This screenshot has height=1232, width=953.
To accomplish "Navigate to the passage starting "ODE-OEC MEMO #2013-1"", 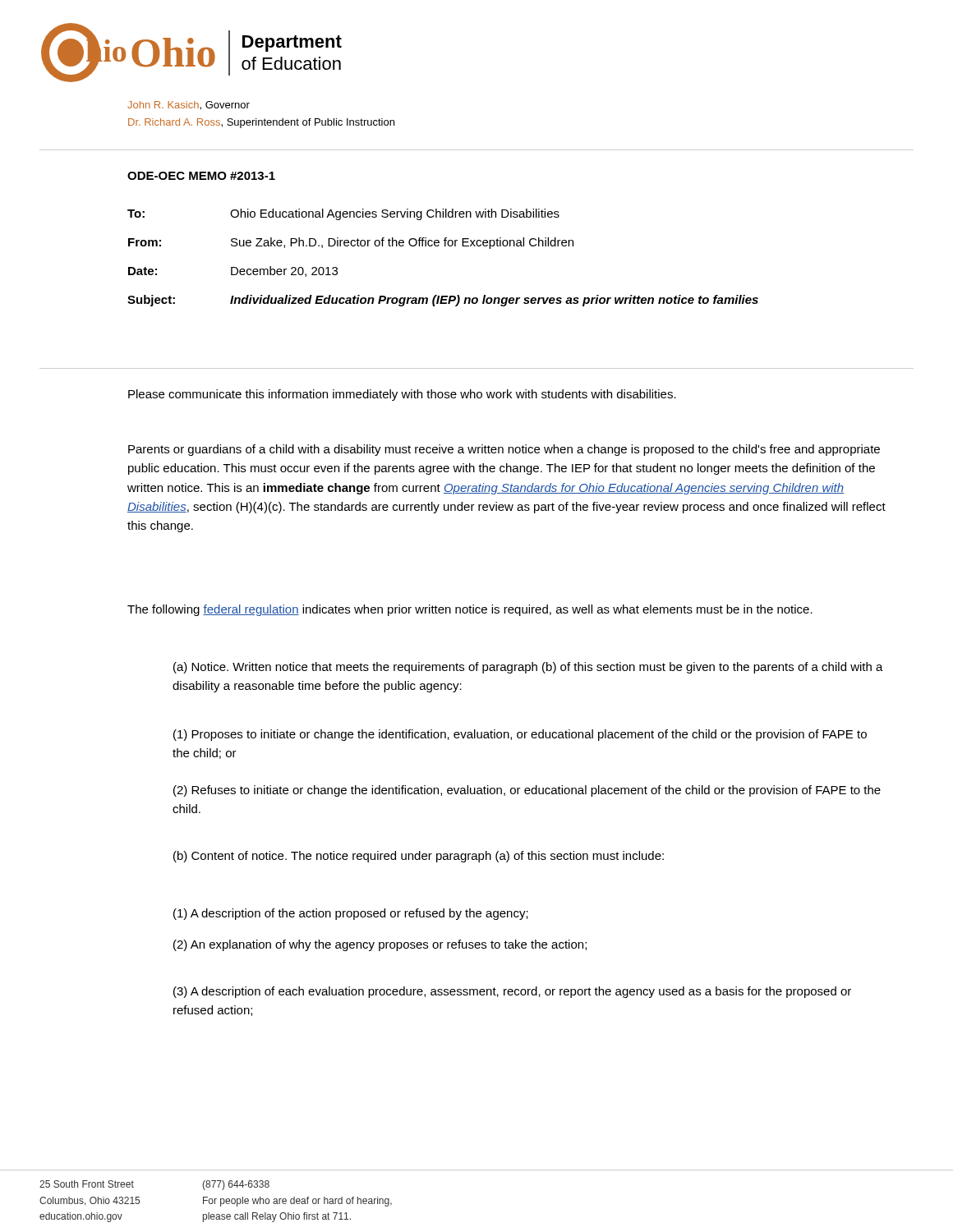I will point(201,175).
